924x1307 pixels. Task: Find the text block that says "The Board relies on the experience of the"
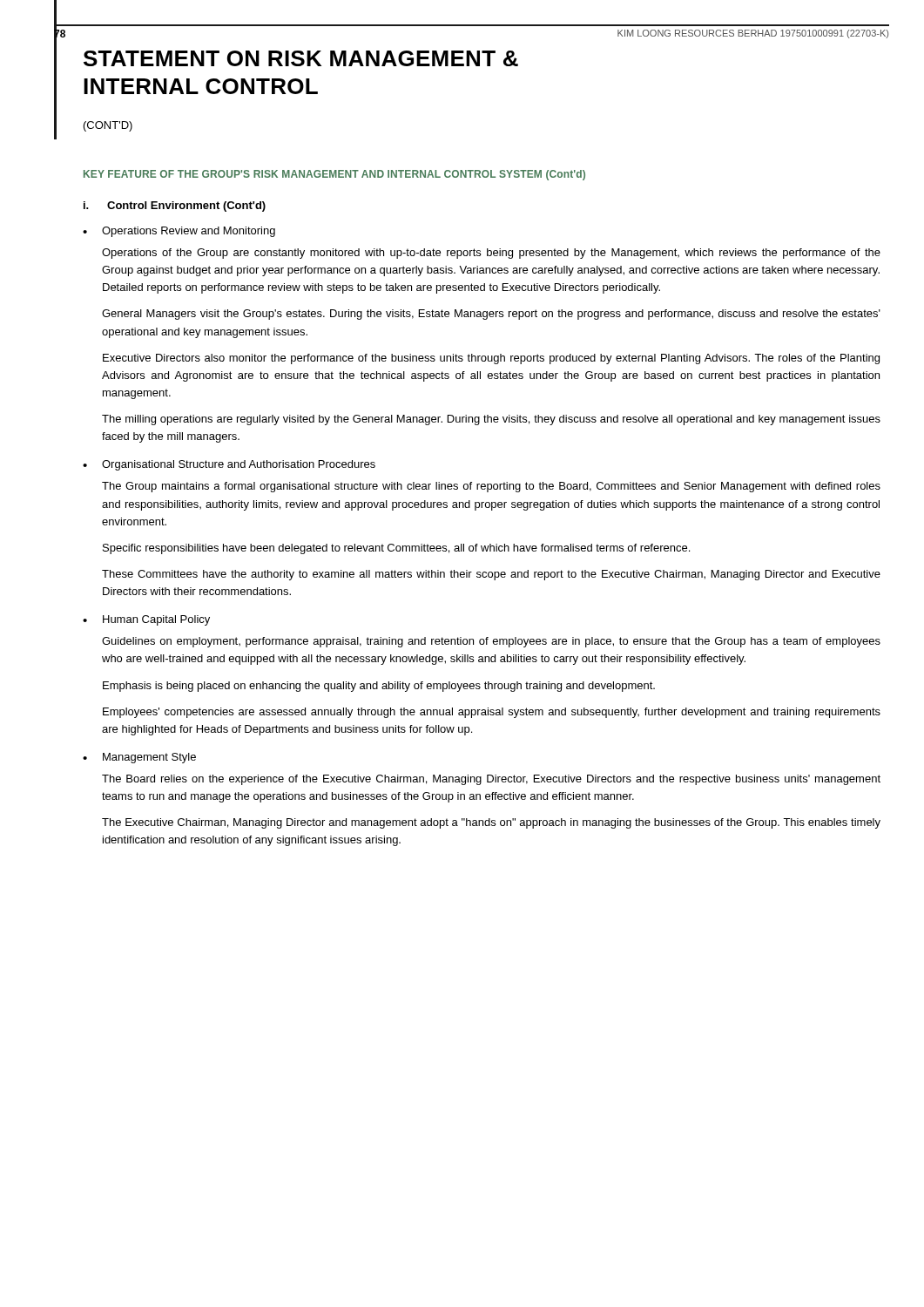491,787
